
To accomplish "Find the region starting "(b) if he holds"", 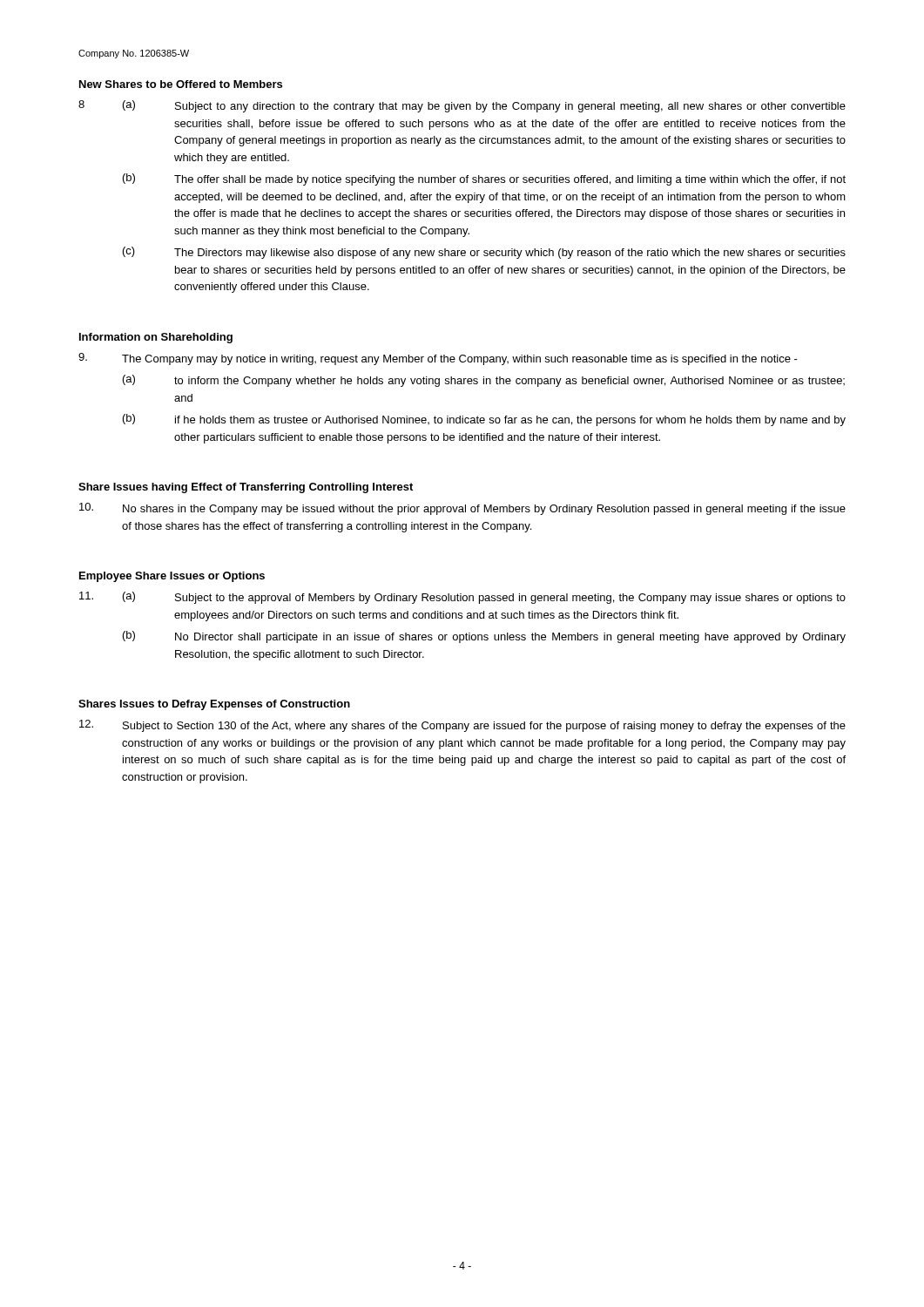I will click(484, 428).
